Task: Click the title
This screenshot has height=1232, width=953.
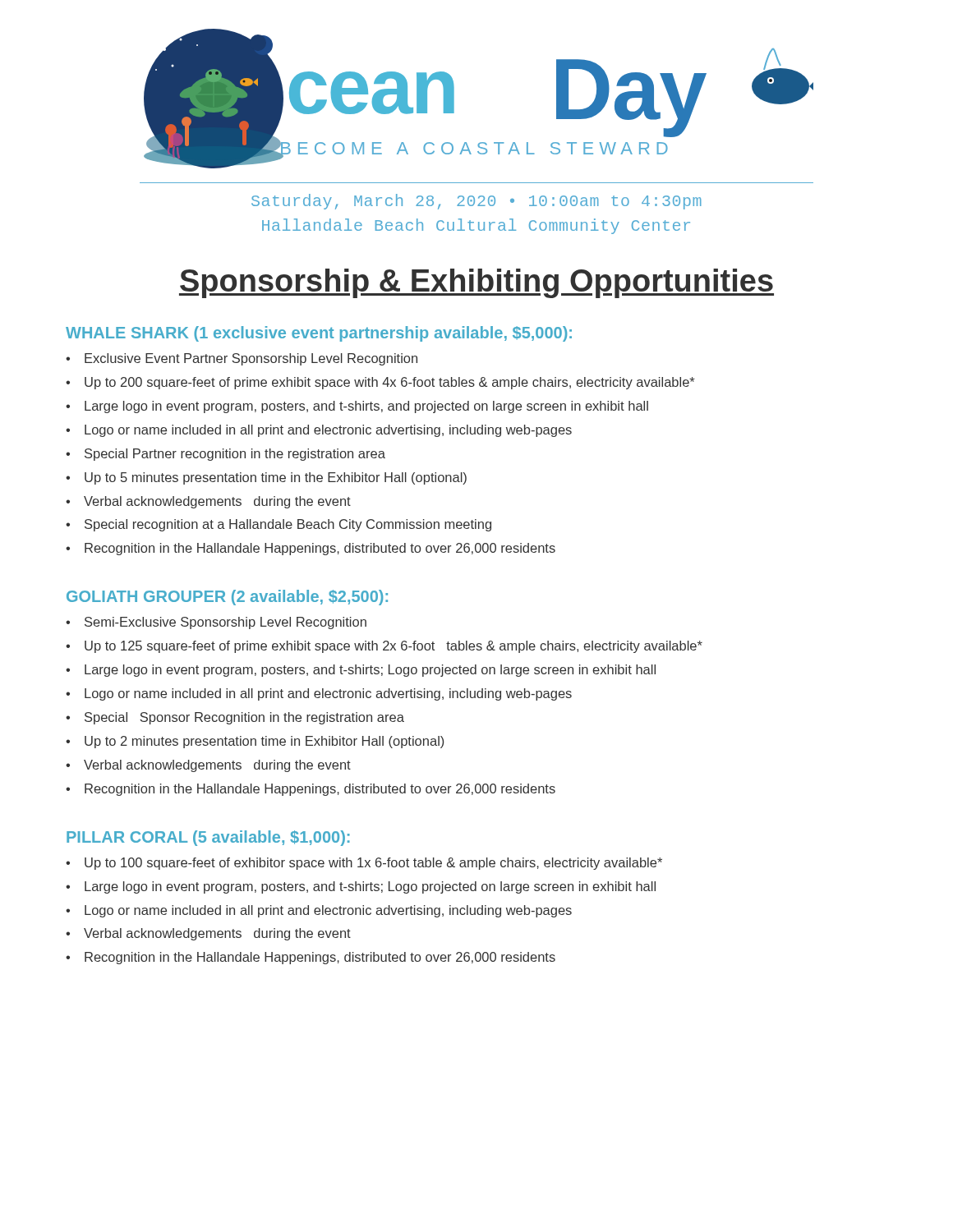Action: [476, 281]
